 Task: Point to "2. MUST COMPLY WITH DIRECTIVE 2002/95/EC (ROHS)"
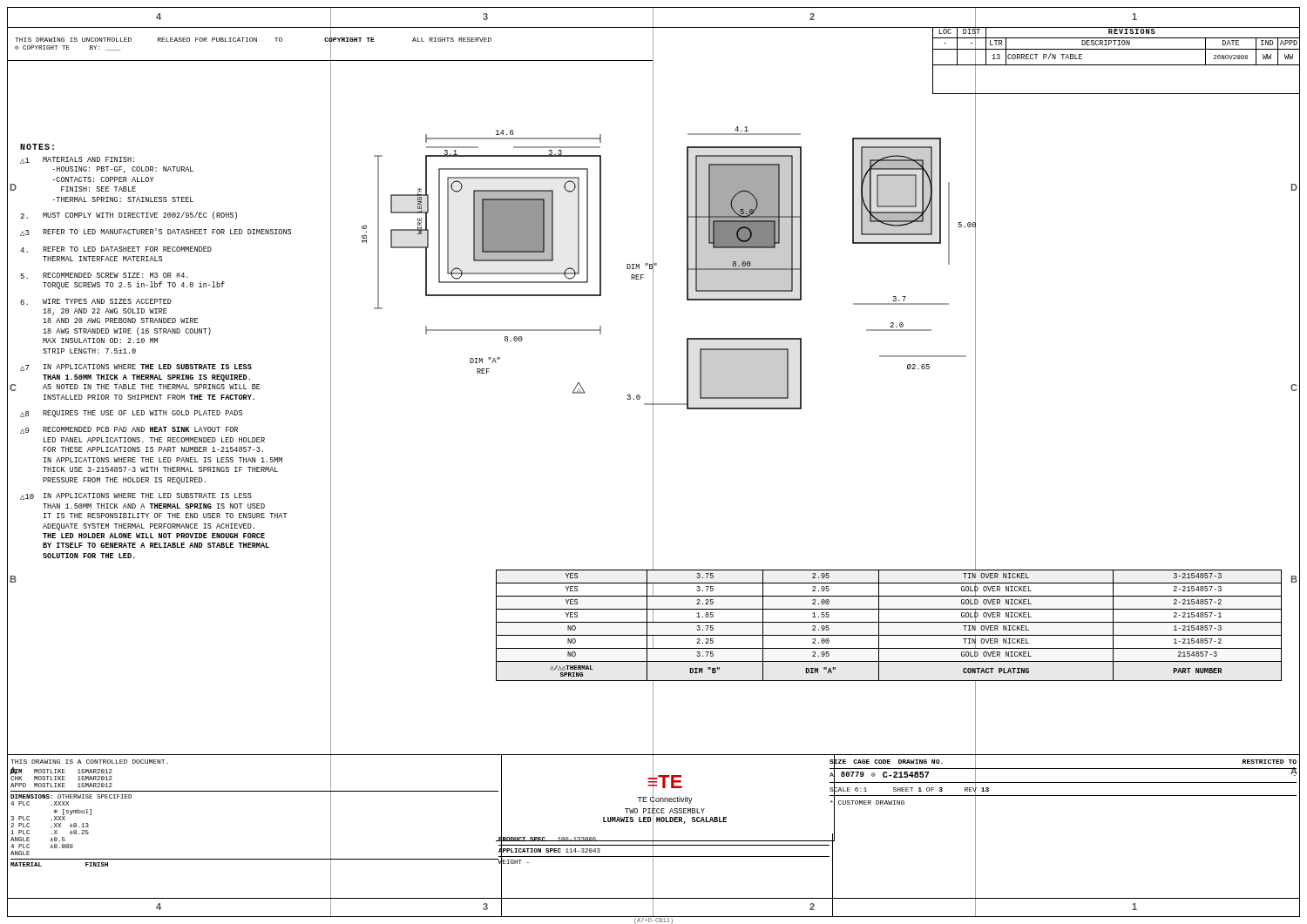pos(179,217)
